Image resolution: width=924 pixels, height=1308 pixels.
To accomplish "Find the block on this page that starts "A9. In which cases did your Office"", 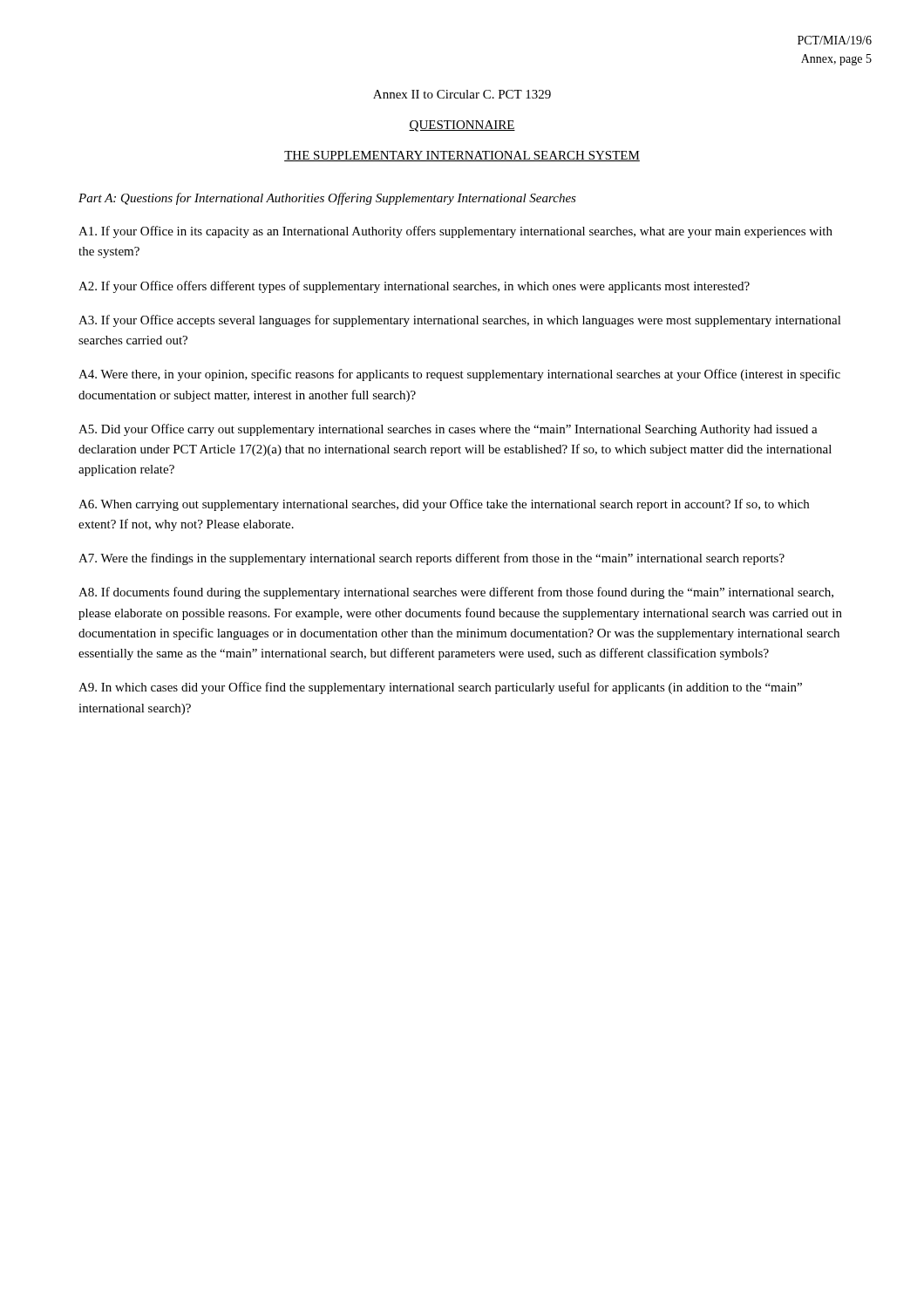I will click(441, 697).
